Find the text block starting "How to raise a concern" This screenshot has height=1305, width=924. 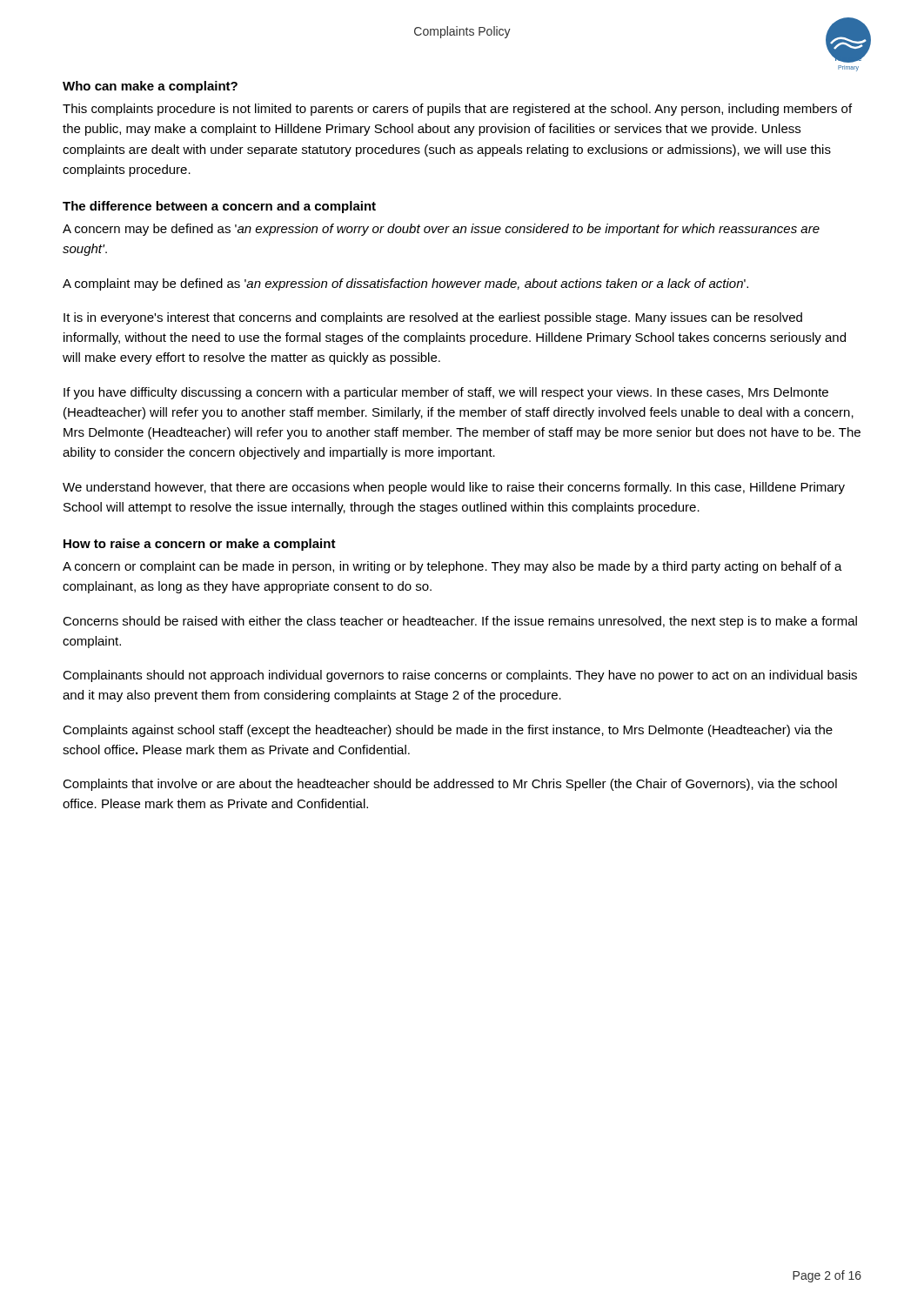pos(199,543)
